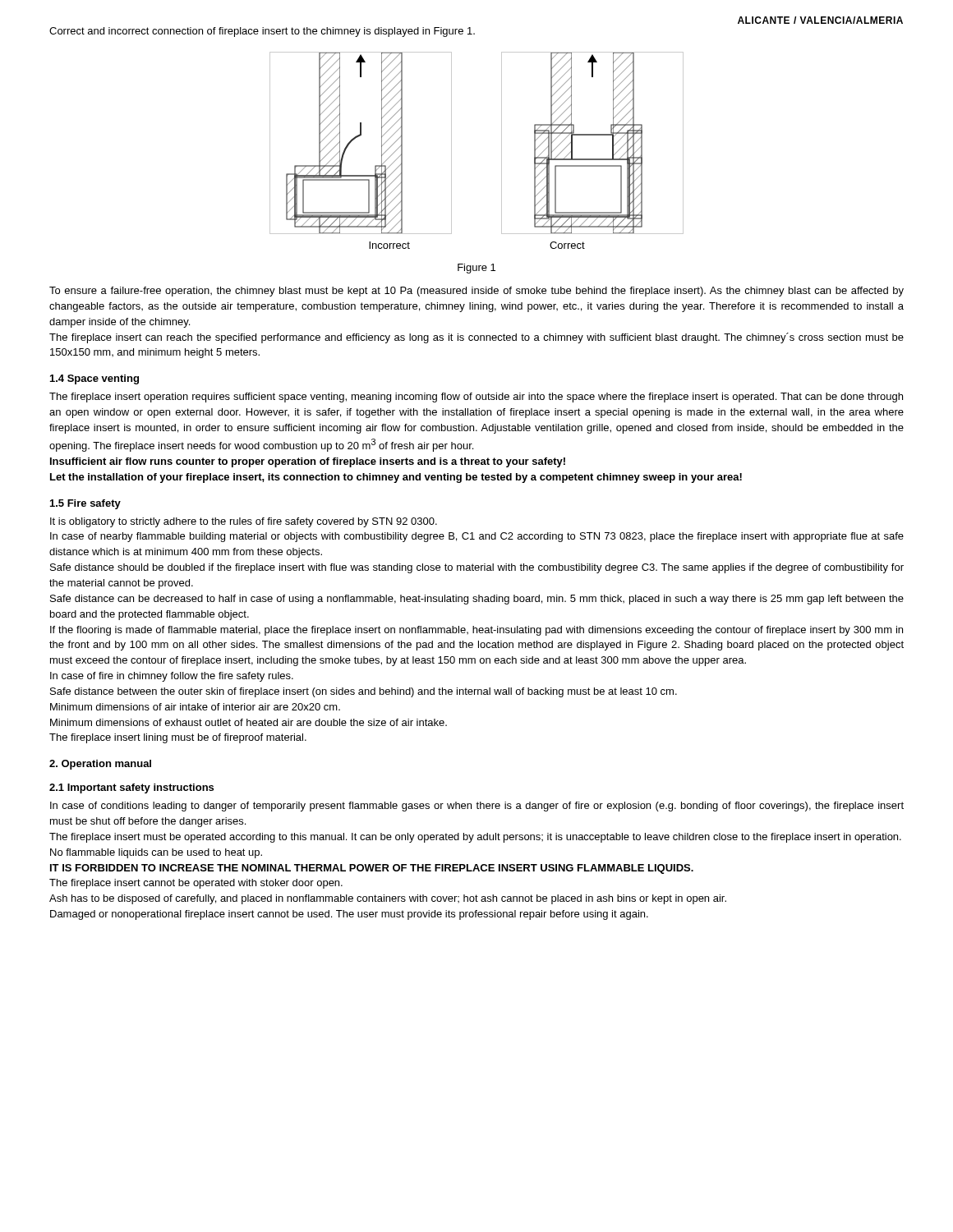The height and width of the screenshot is (1232, 953).
Task: Click on the text block containing "Correct and incorrect"
Action: tap(262, 31)
